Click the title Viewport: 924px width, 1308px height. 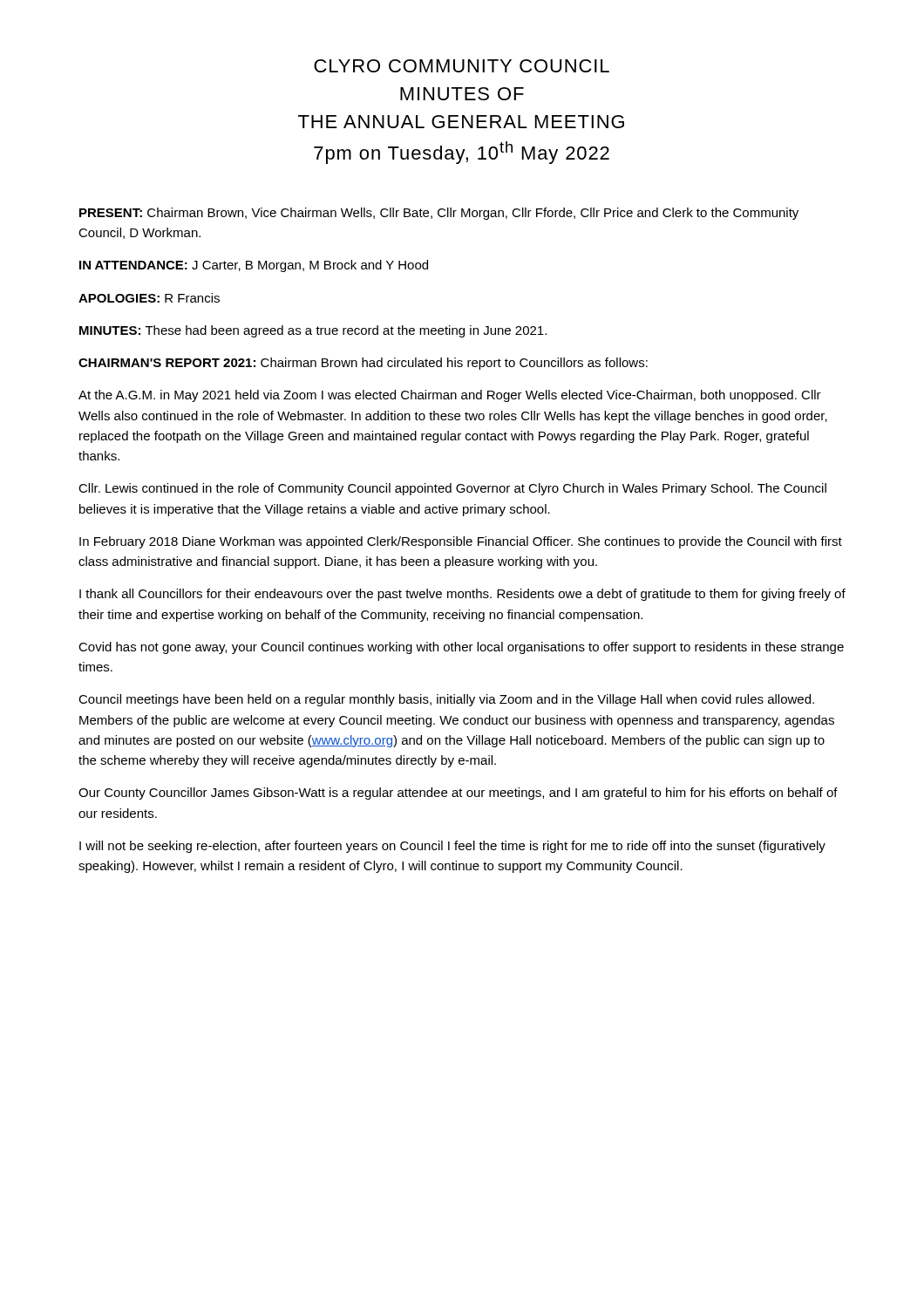pos(462,110)
